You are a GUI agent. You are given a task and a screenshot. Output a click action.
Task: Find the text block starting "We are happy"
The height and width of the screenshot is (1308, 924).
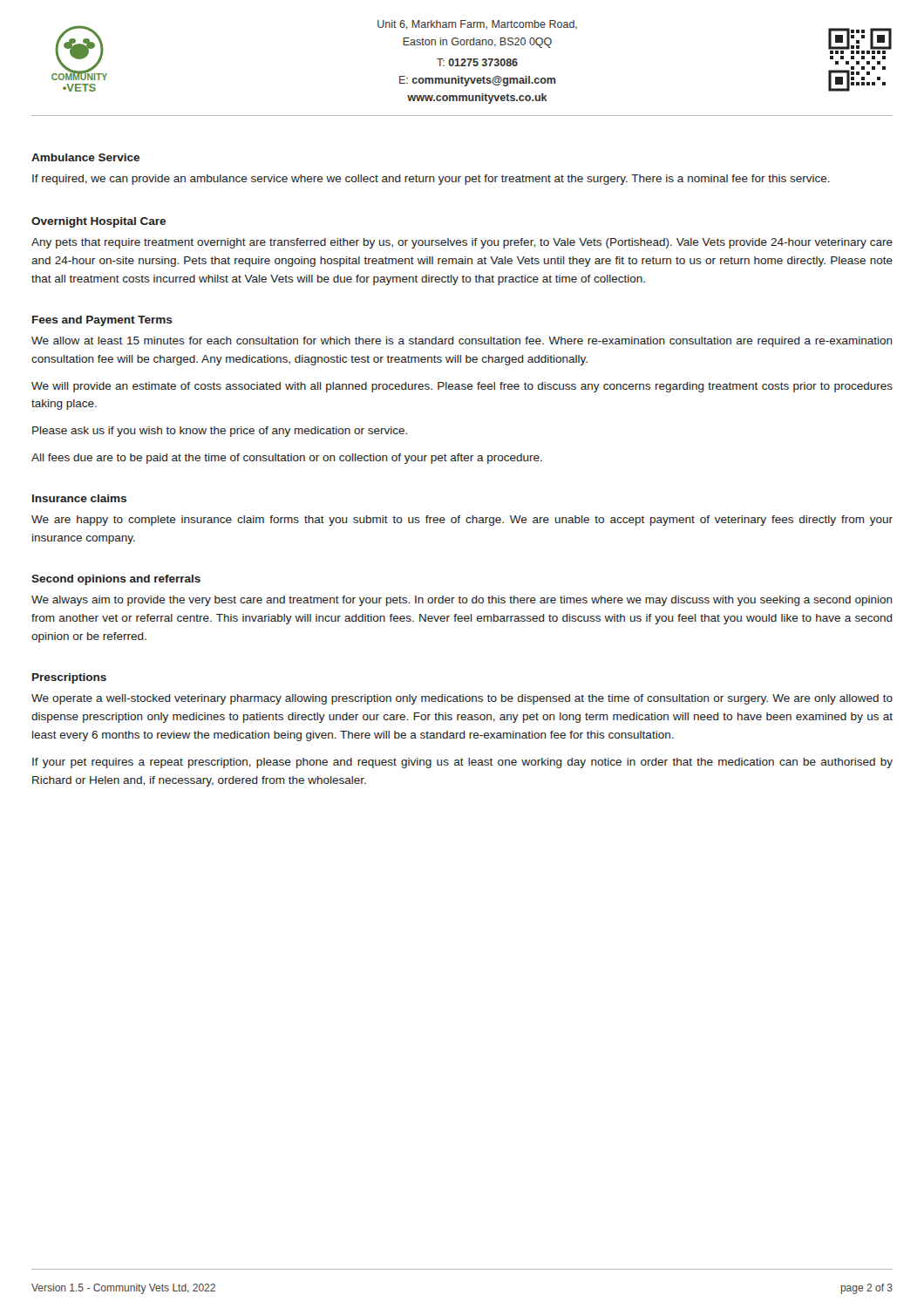pyautogui.click(x=462, y=529)
